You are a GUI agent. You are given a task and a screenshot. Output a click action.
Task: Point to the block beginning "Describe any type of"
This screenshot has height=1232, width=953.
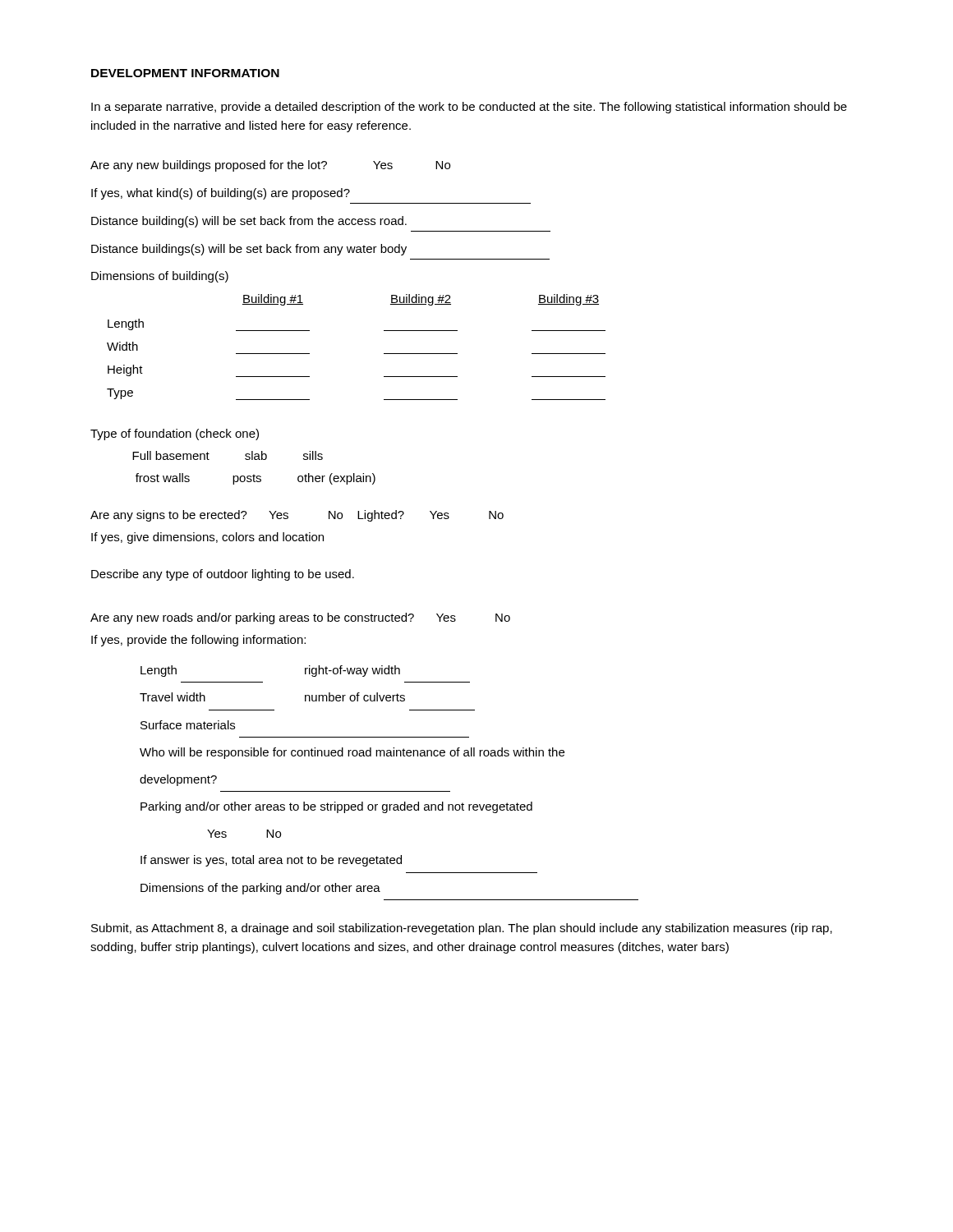tap(223, 575)
